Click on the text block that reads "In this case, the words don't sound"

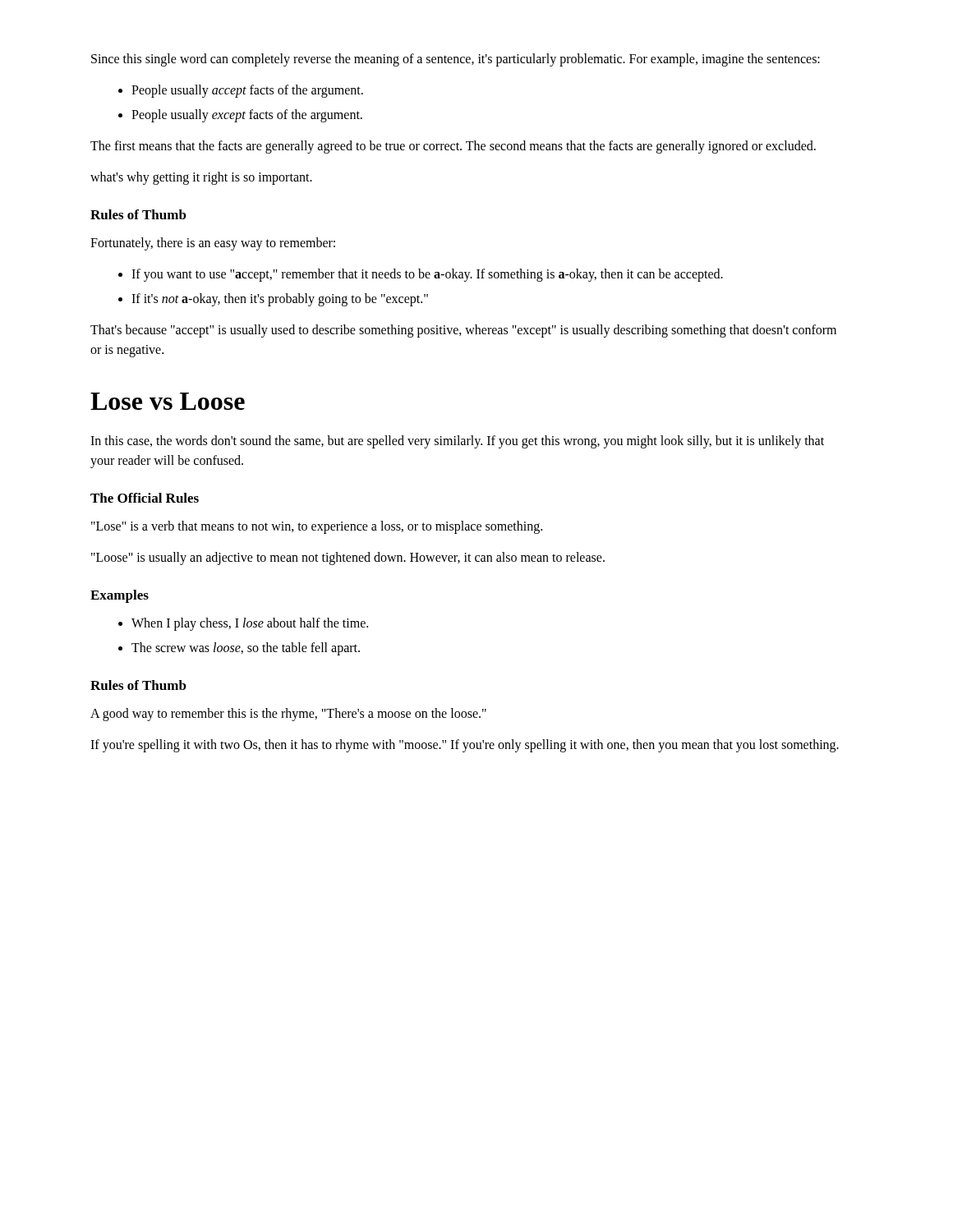(457, 450)
